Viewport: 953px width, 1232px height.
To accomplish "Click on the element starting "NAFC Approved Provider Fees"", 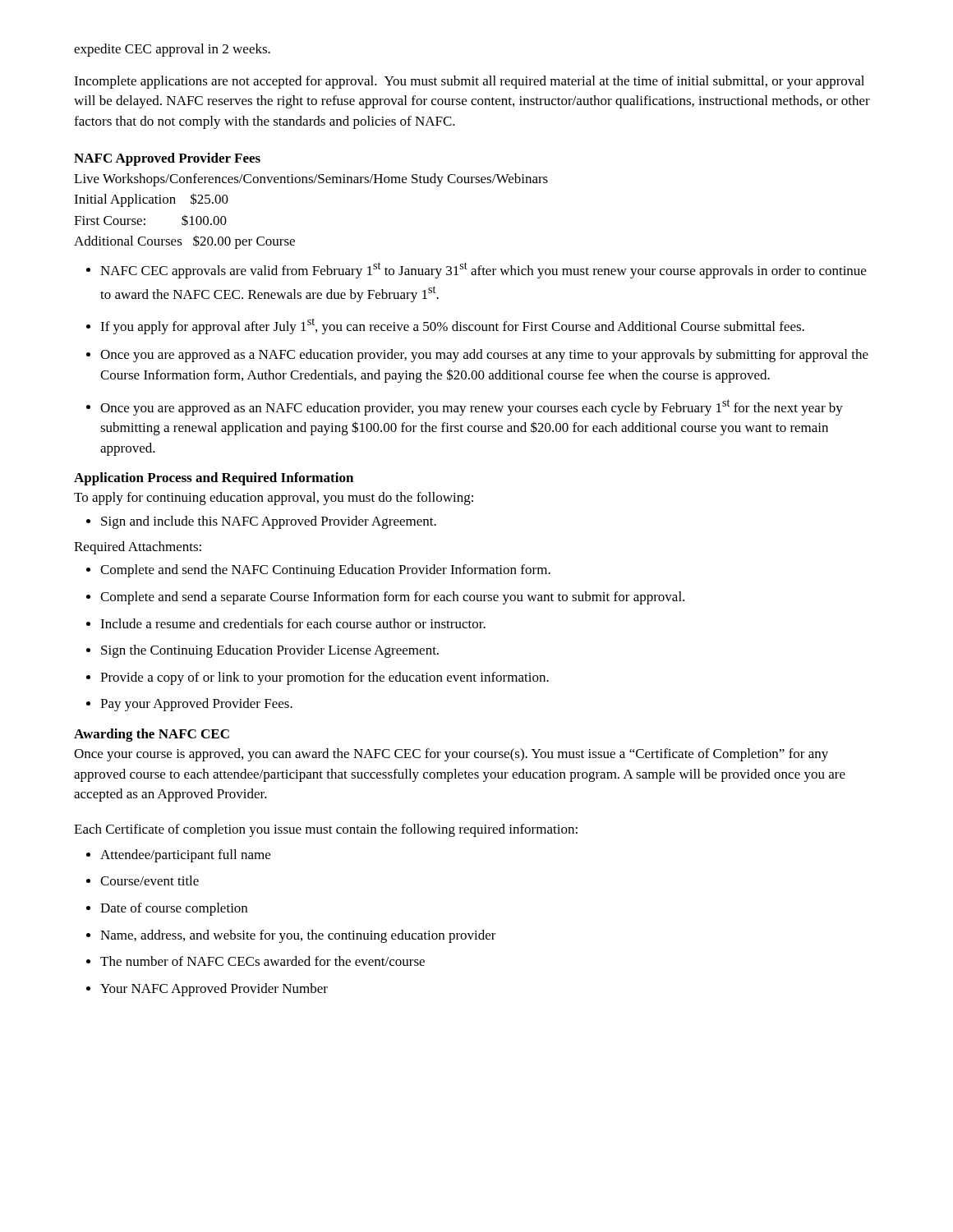I will [167, 158].
